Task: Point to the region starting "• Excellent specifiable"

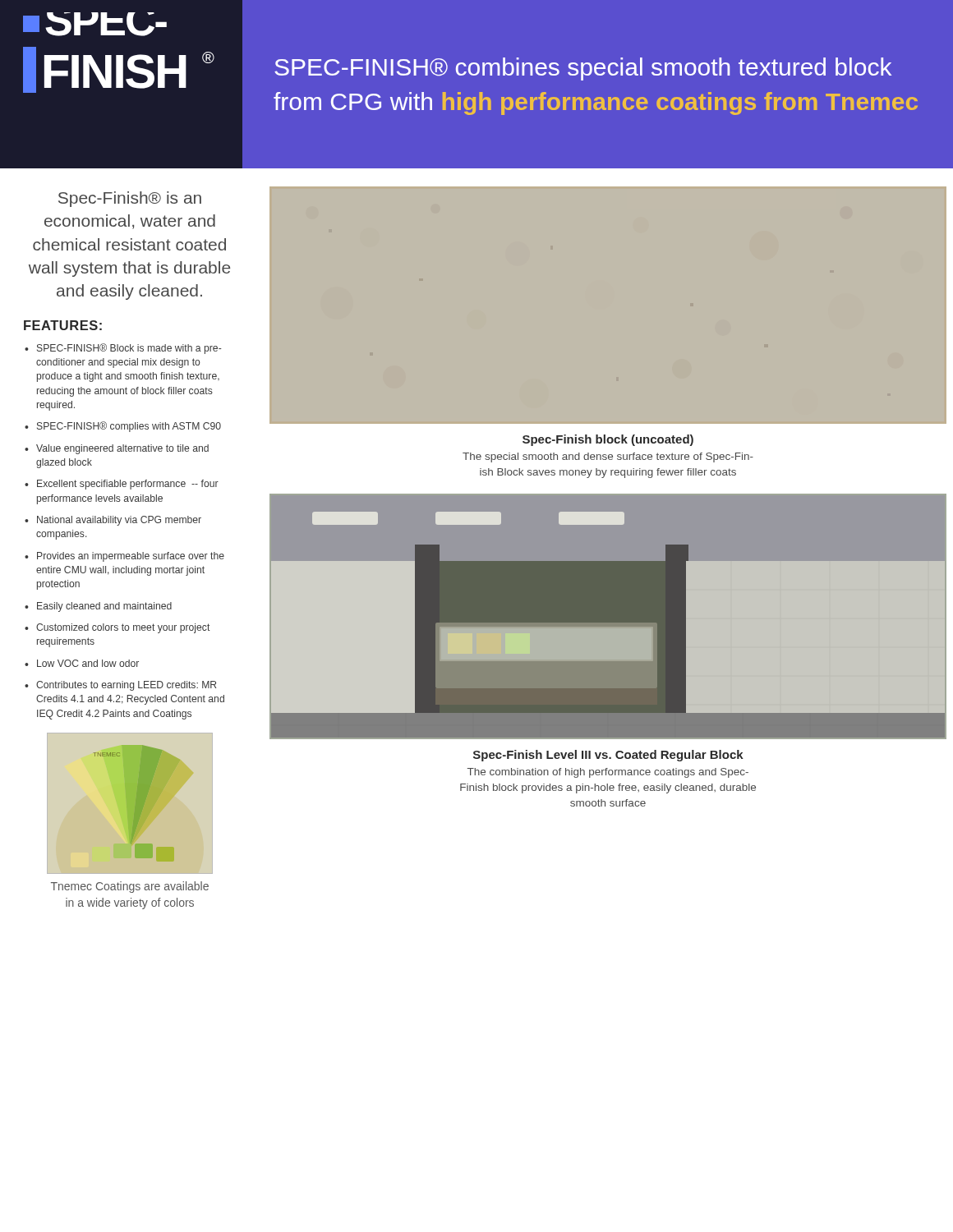Action: click(x=121, y=491)
